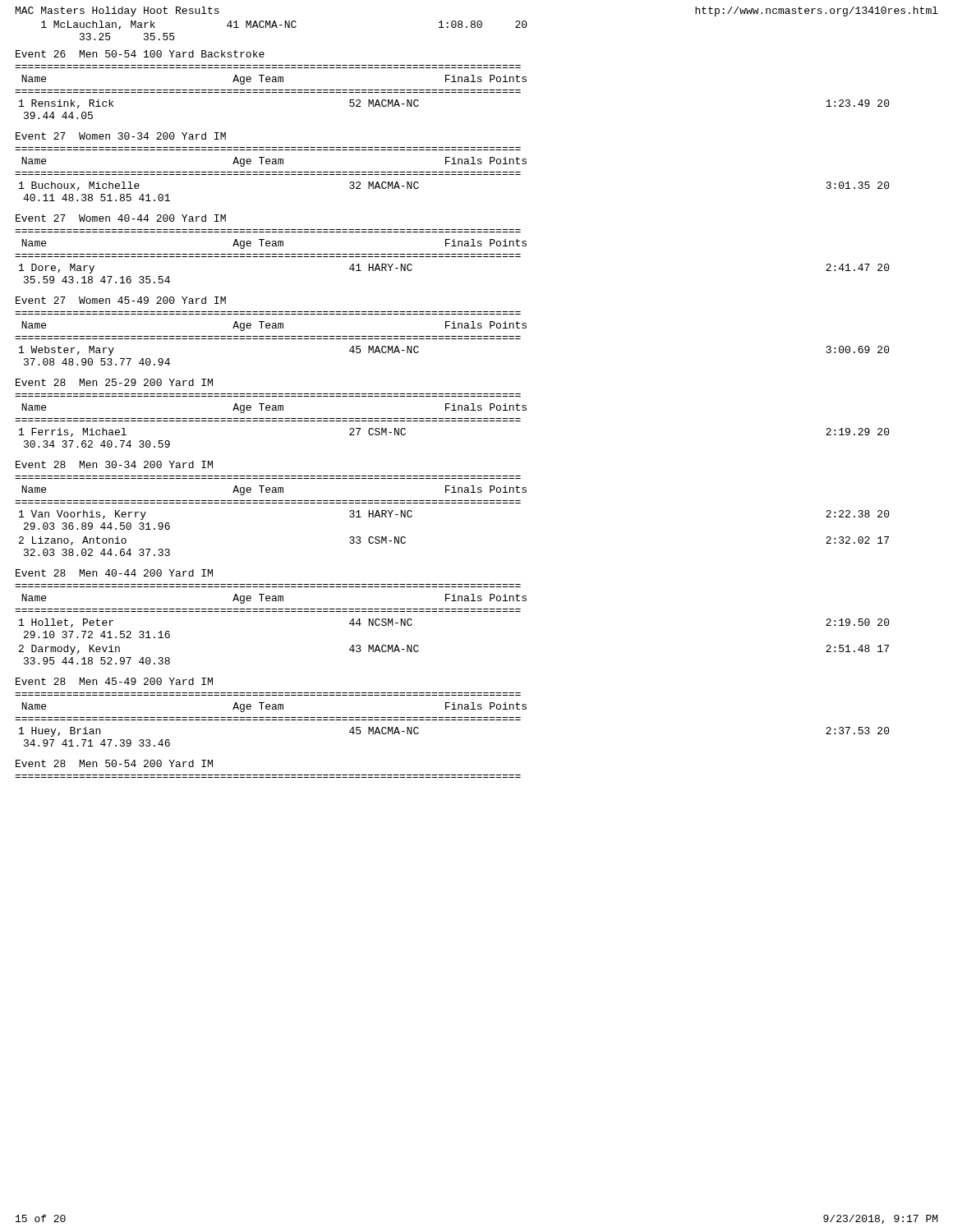Screen dimensions: 1232x953
Task: Click on the table containing "1 Dore, Mary"
Action: [476, 275]
